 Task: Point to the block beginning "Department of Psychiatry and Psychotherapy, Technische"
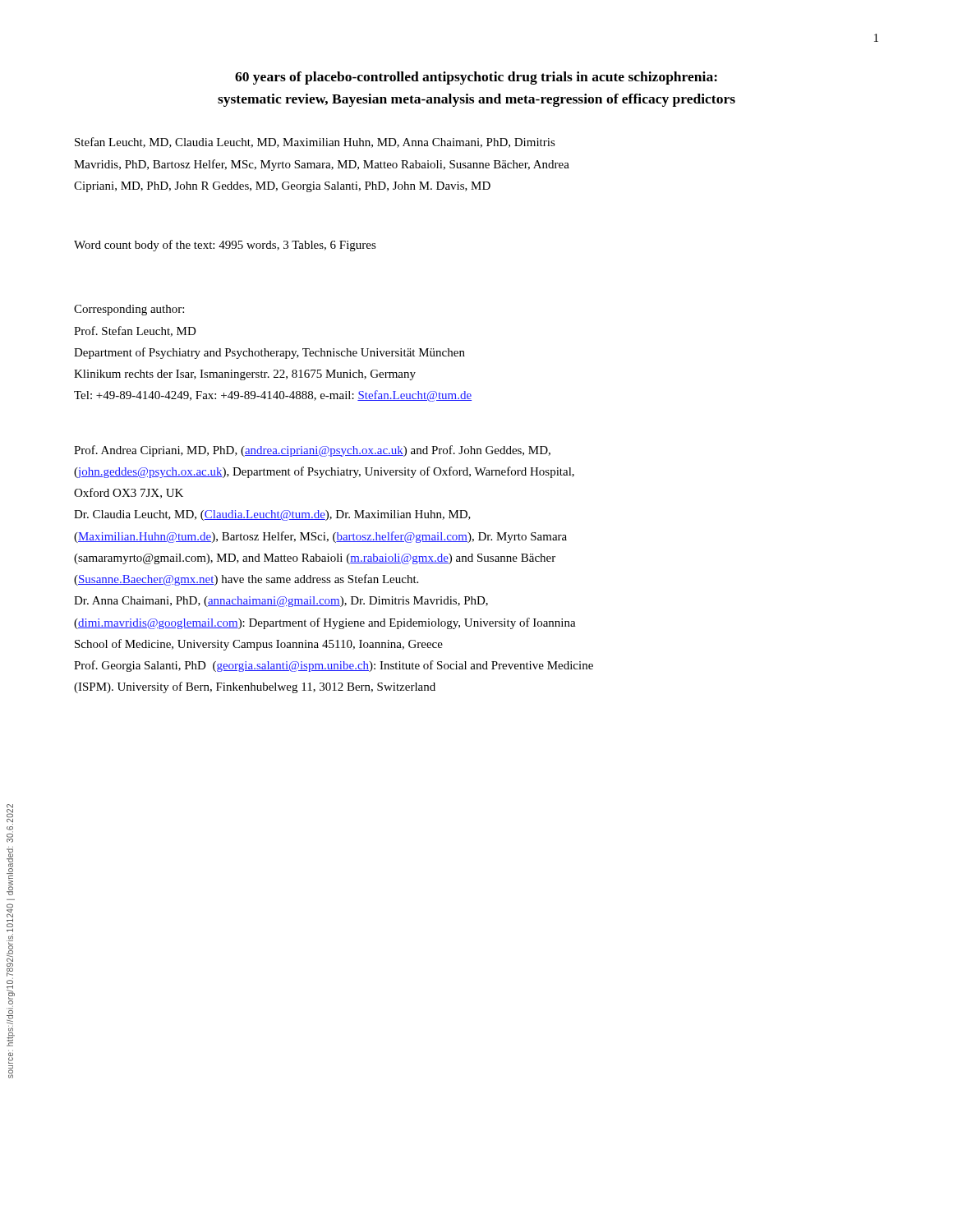[x=269, y=352]
